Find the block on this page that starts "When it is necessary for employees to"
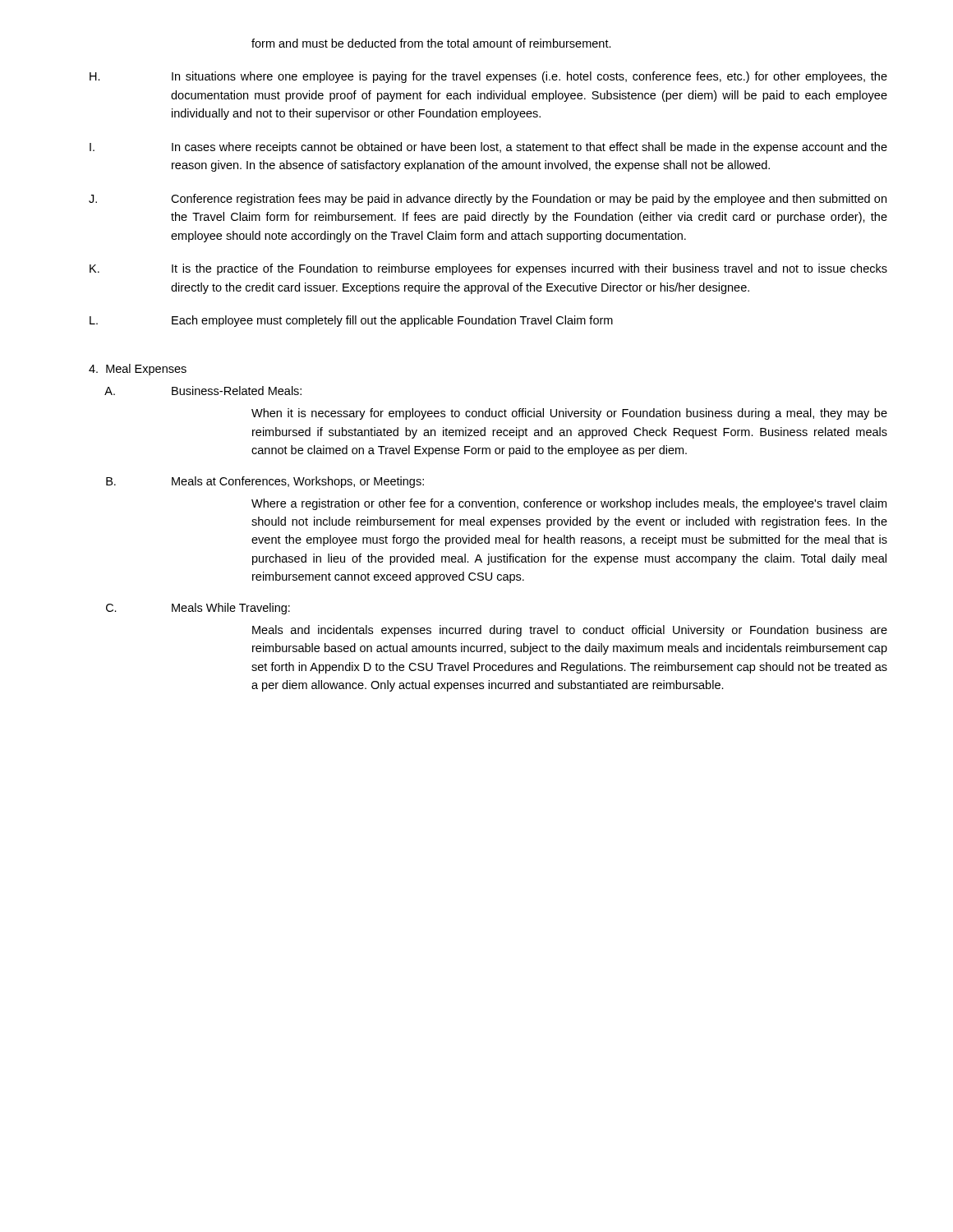953x1232 pixels. coord(569,432)
